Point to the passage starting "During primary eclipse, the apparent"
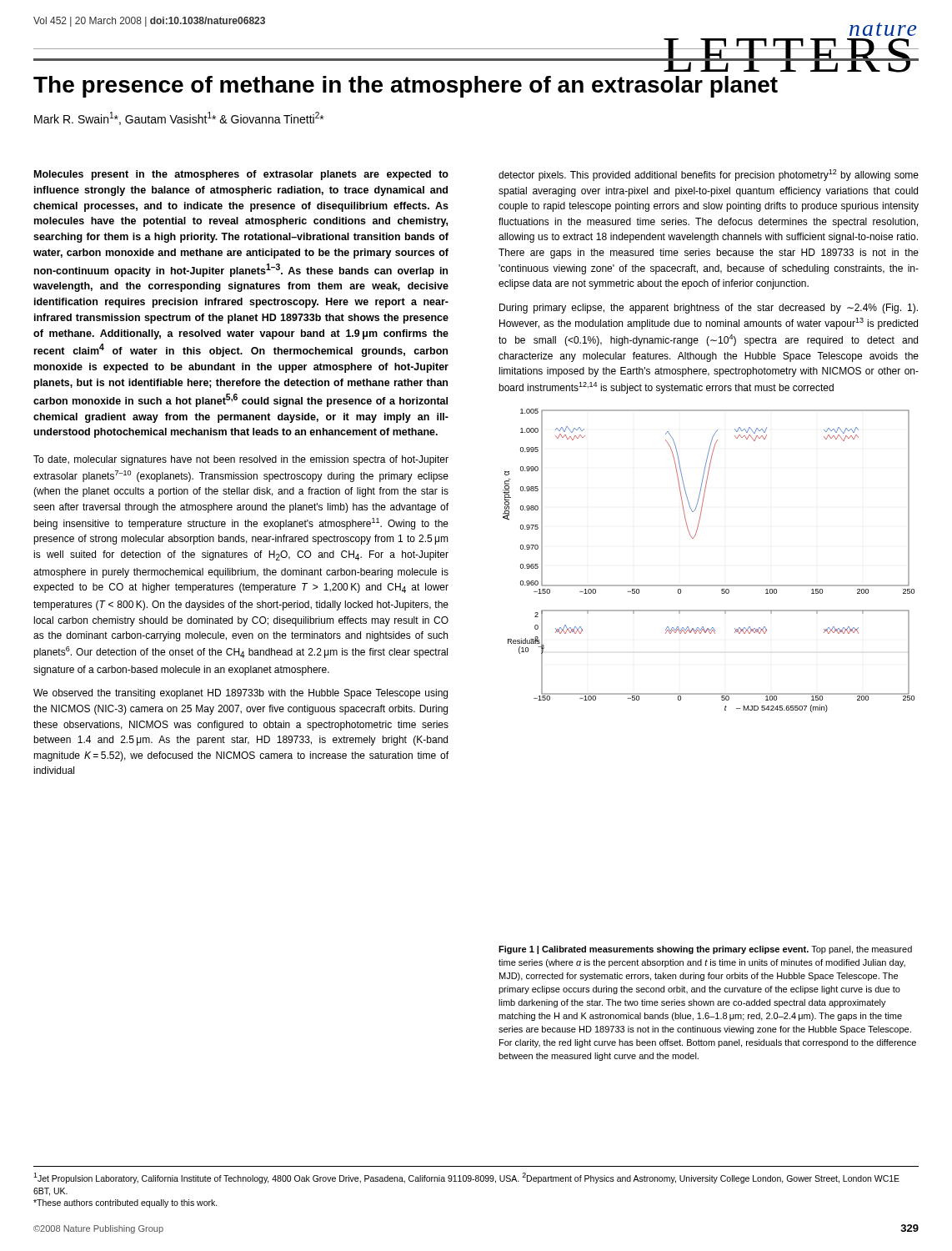This screenshot has width=952, height=1251. point(709,348)
